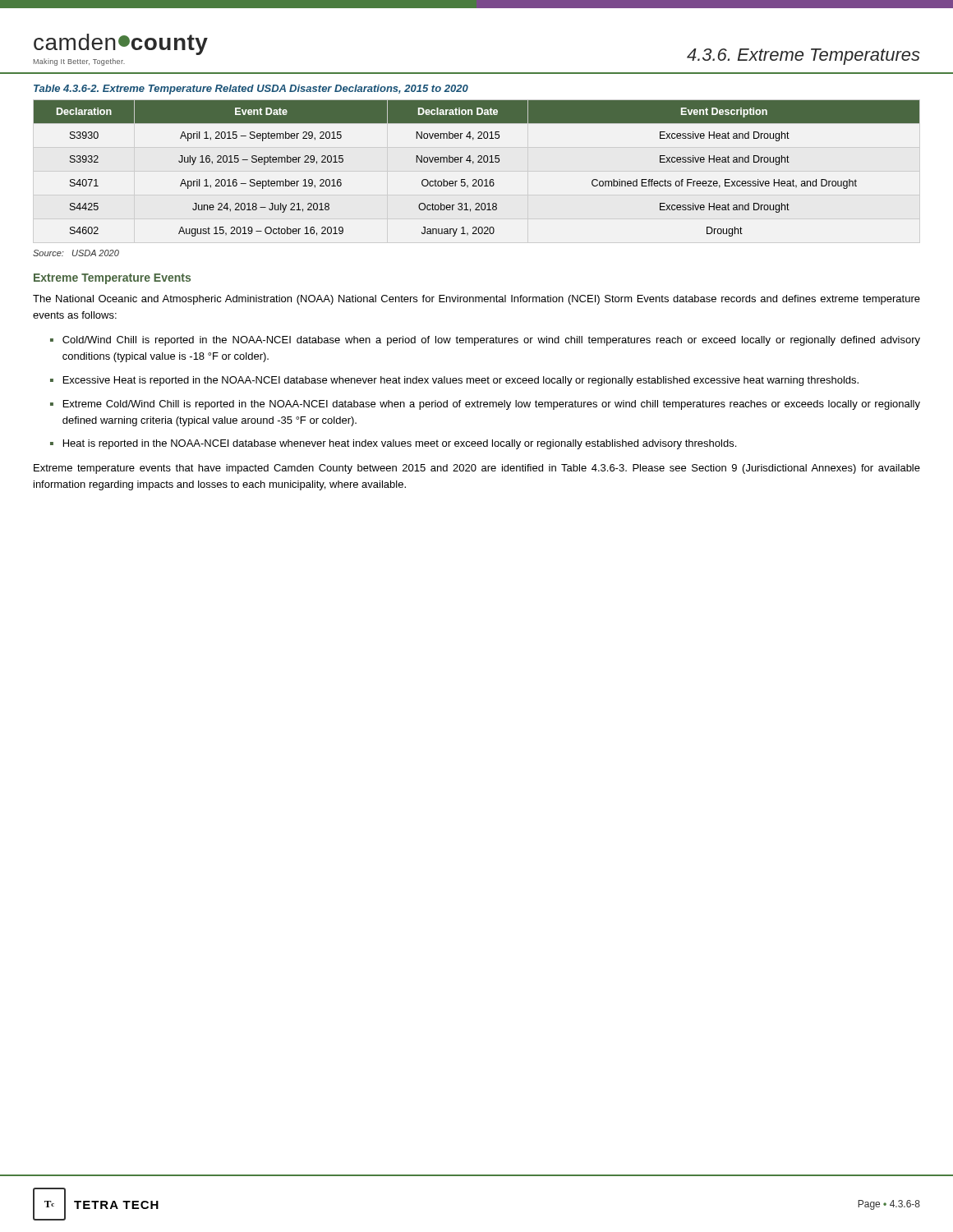This screenshot has width=953, height=1232.
Task: Select the table that reads "April 1, 2015 – September"
Action: [x=476, y=171]
